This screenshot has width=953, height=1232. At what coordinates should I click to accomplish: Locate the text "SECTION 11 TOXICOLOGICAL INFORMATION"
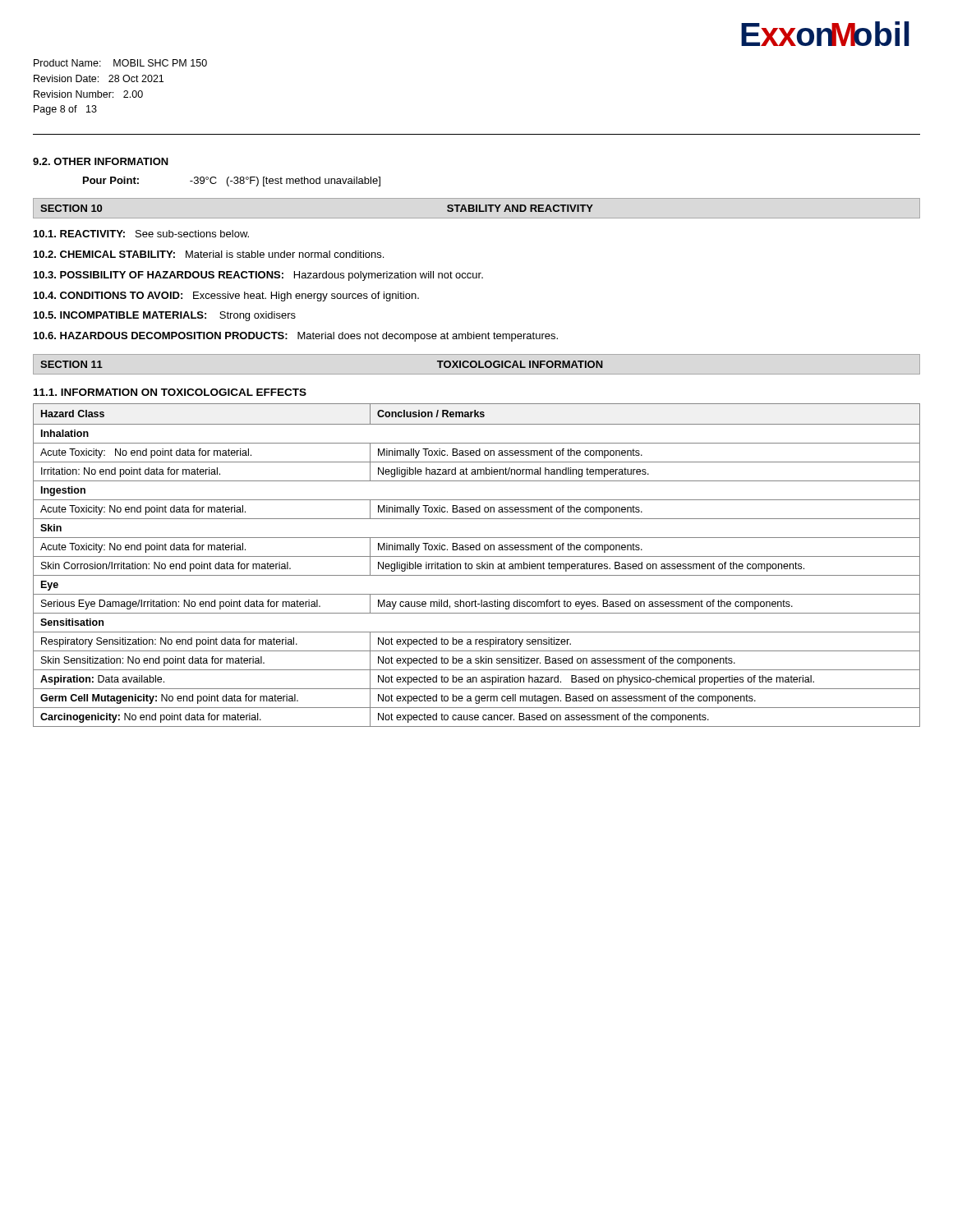tap(476, 364)
